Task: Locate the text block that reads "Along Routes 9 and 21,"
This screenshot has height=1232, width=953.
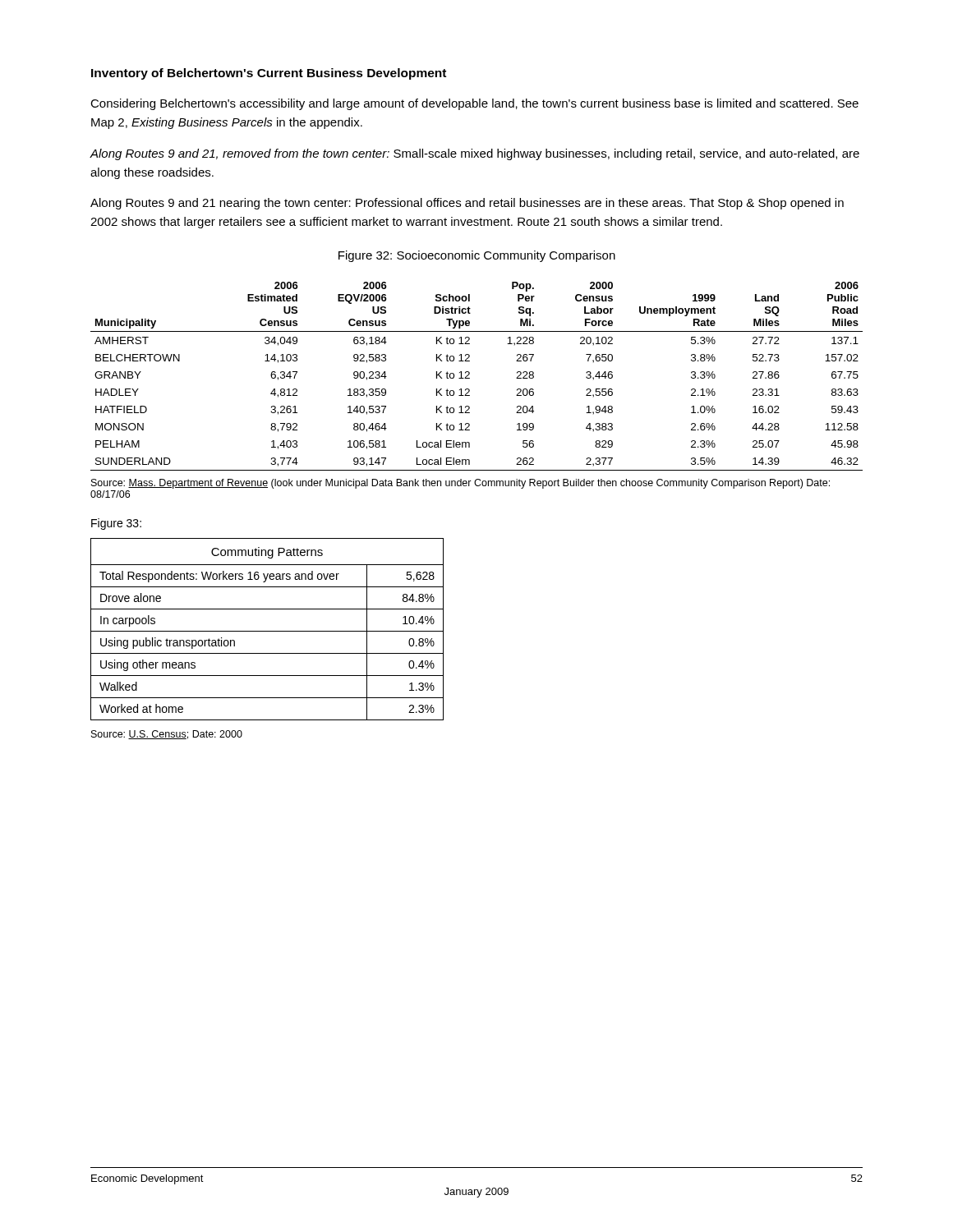Action: coord(475,162)
